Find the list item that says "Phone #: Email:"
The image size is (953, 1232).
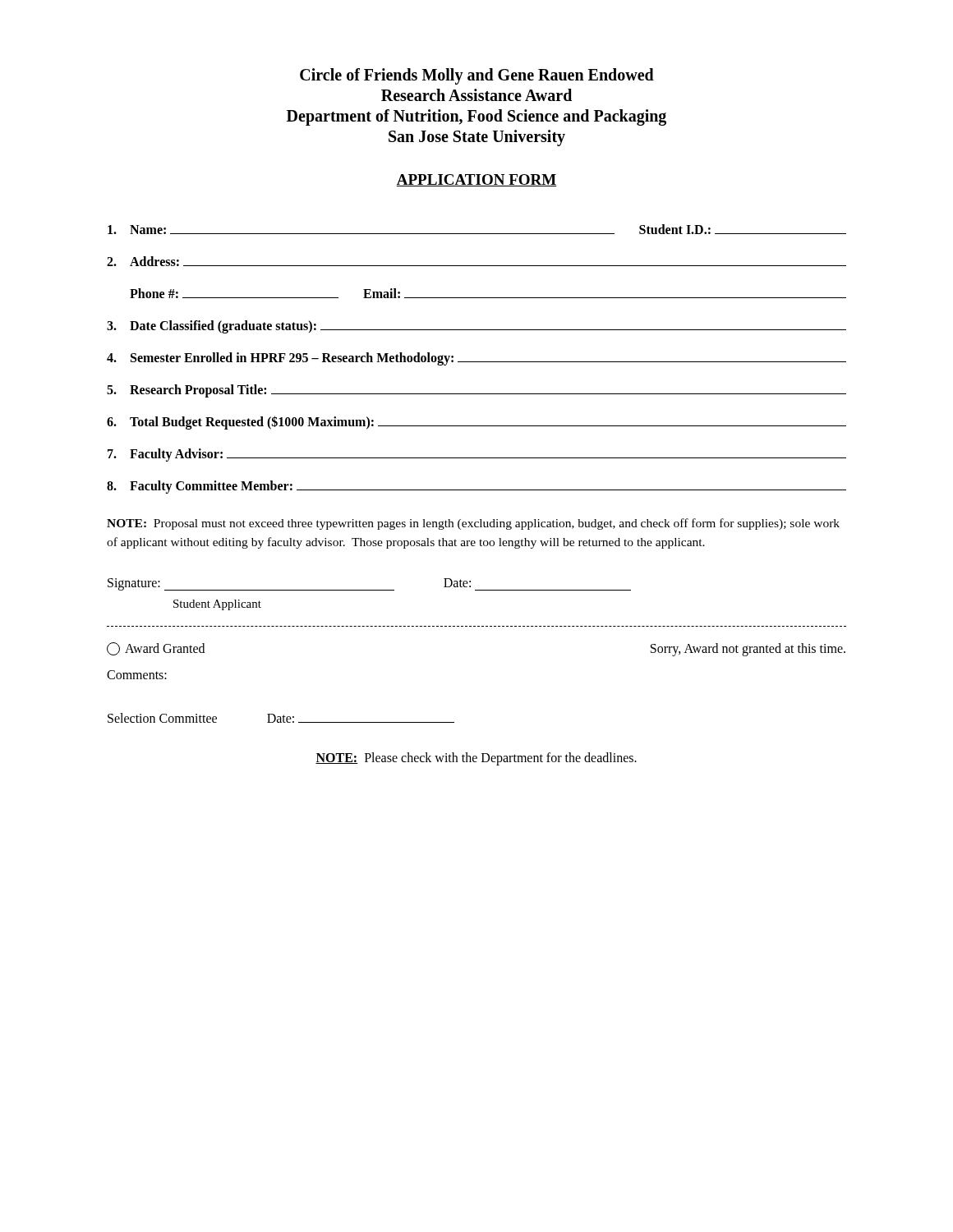click(x=488, y=292)
